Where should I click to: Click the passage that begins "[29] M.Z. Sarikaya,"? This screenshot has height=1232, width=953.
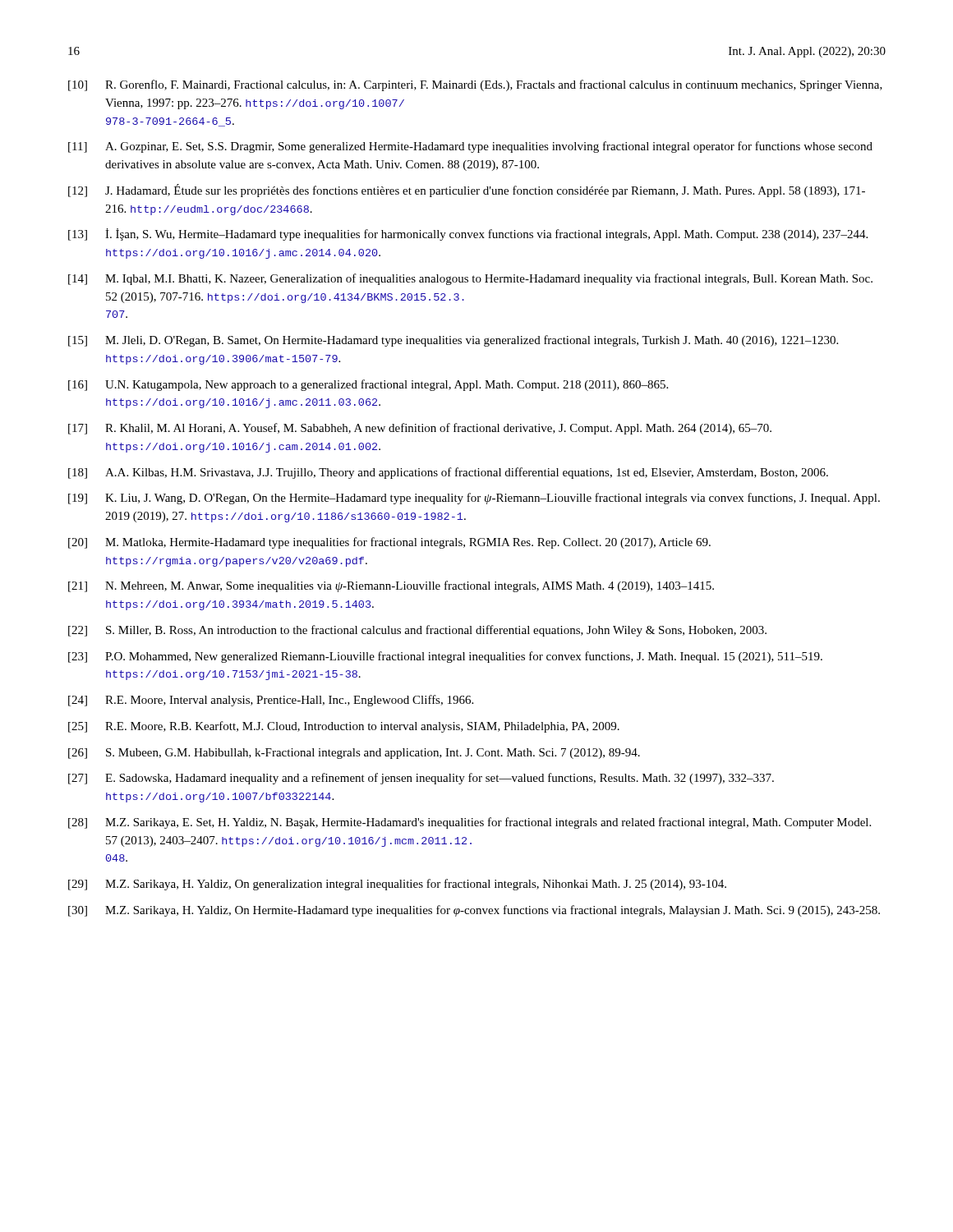[476, 885]
